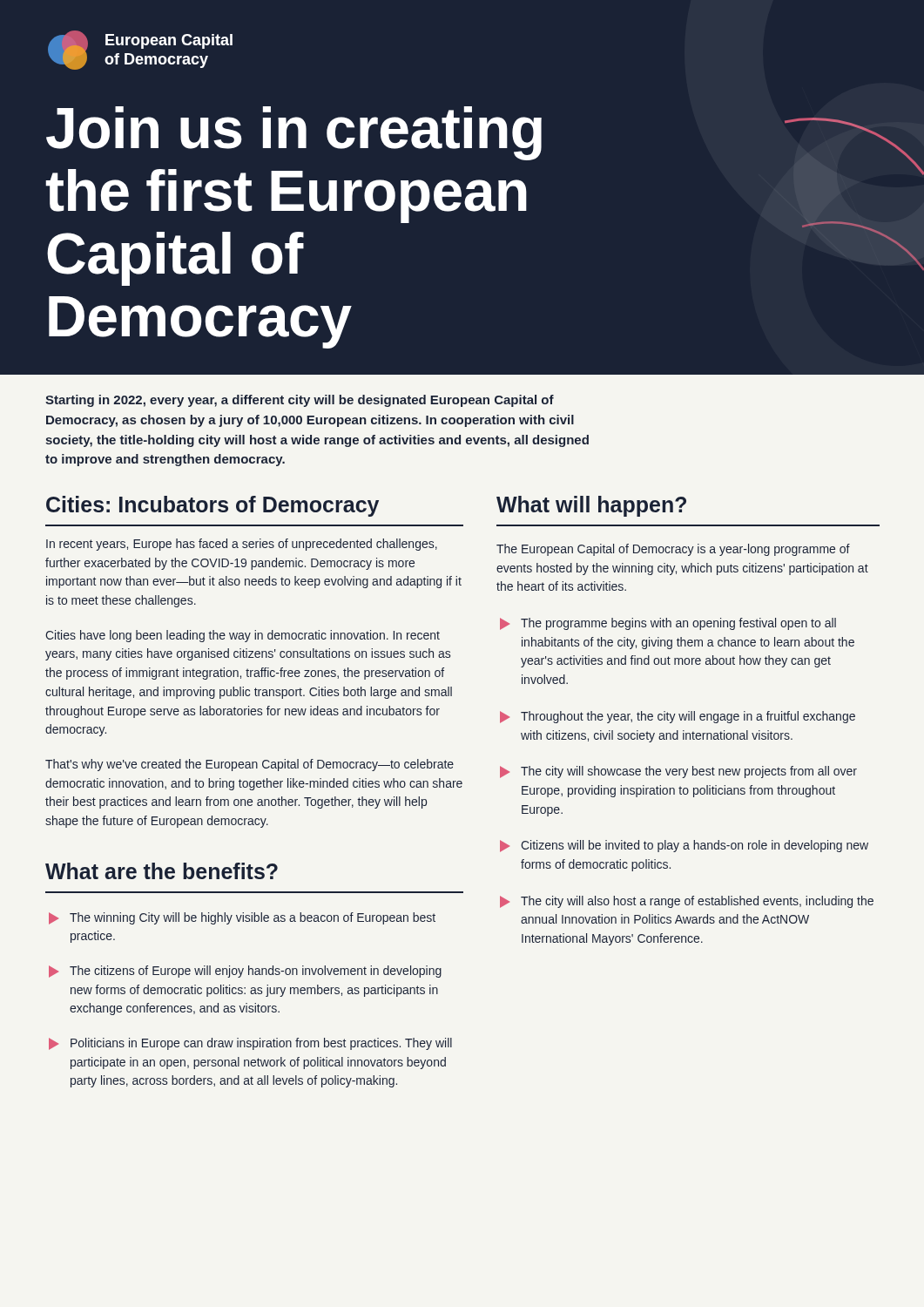Select the passage starting "Politicians in Europe can draw inspiration from best"
Screen dimensions: 1307x924
pos(254,1063)
